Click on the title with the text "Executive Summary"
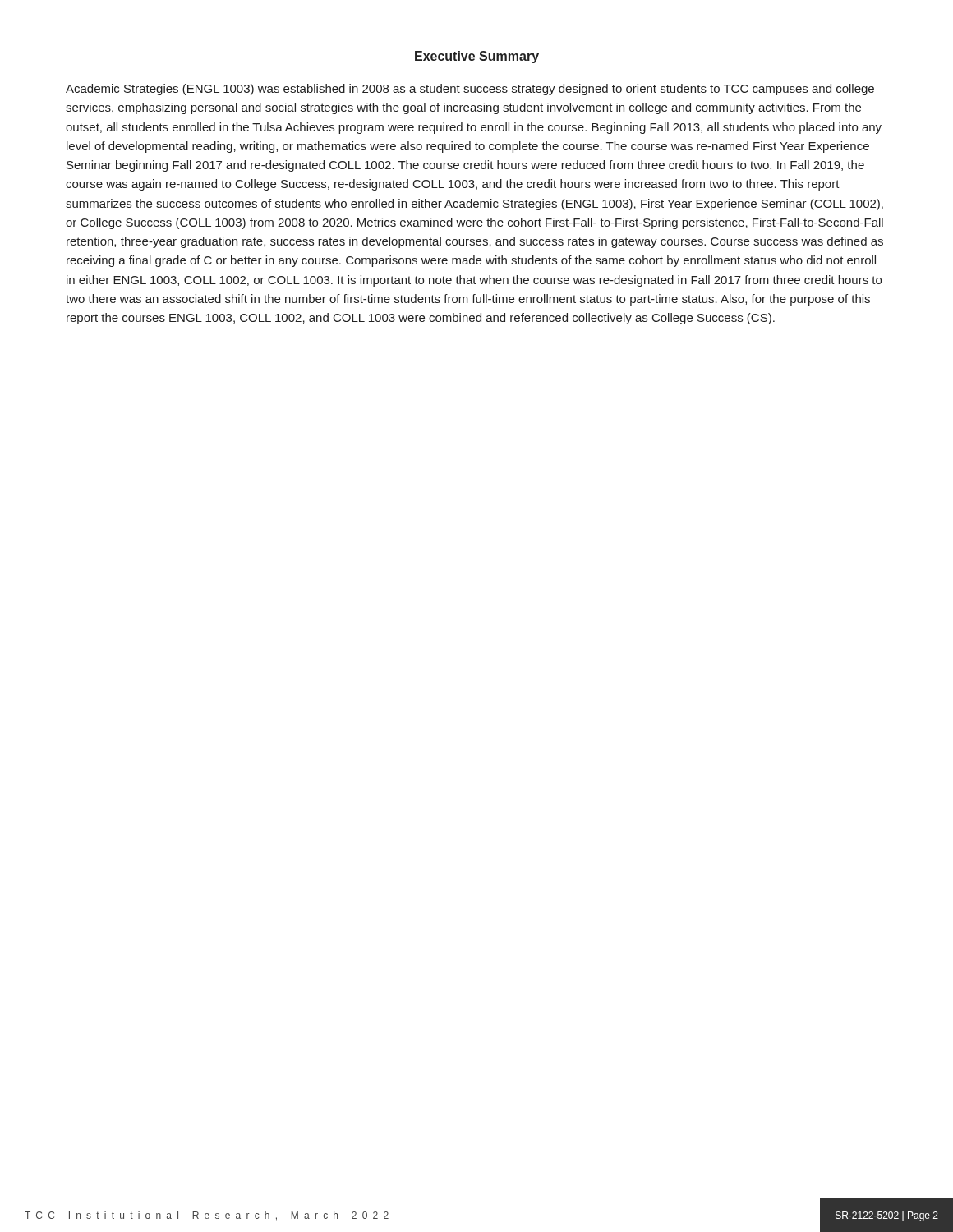This screenshot has width=953, height=1232. click(476, 56)
